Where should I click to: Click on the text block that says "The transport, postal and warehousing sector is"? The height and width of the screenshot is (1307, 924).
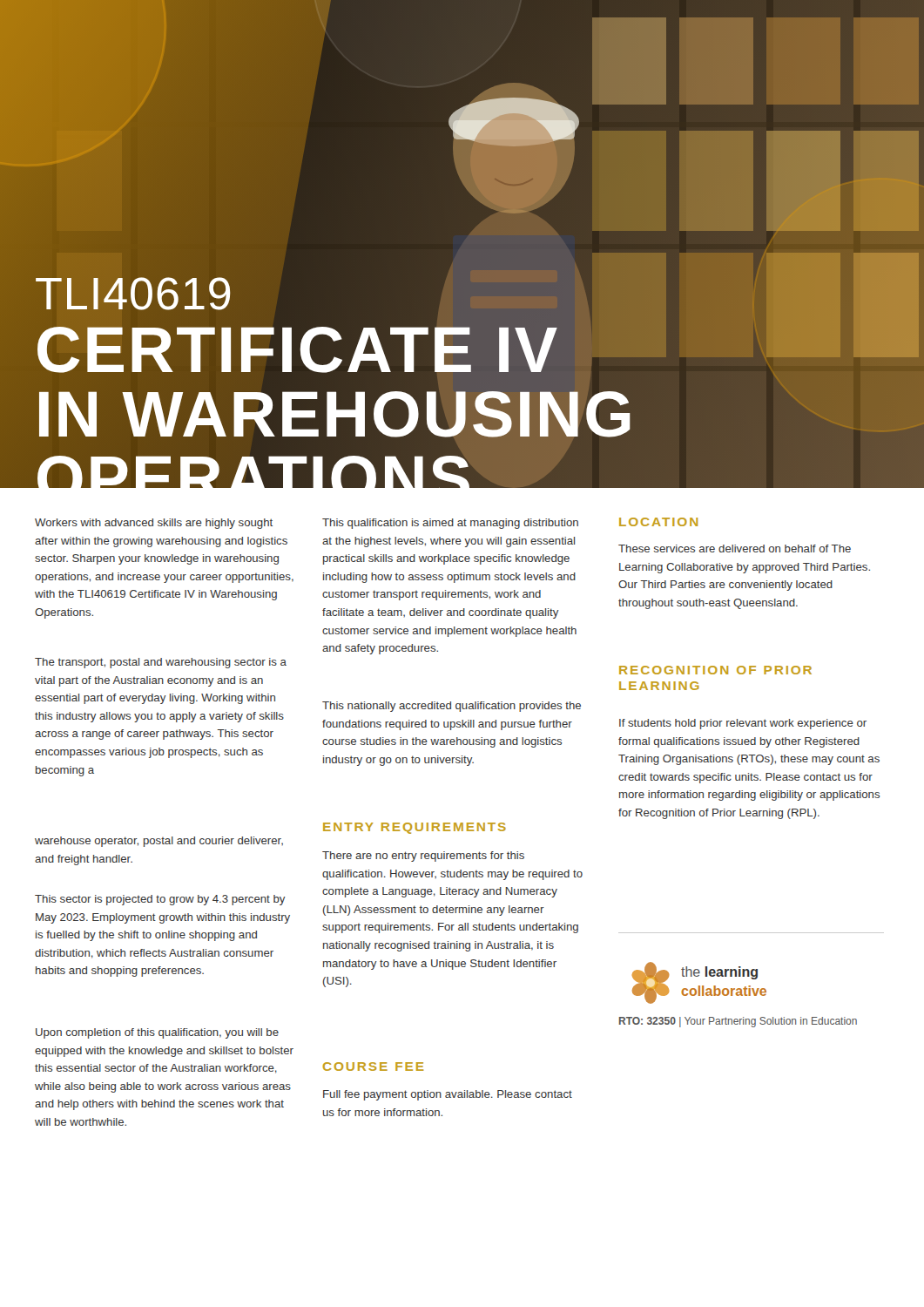point(161,716)
